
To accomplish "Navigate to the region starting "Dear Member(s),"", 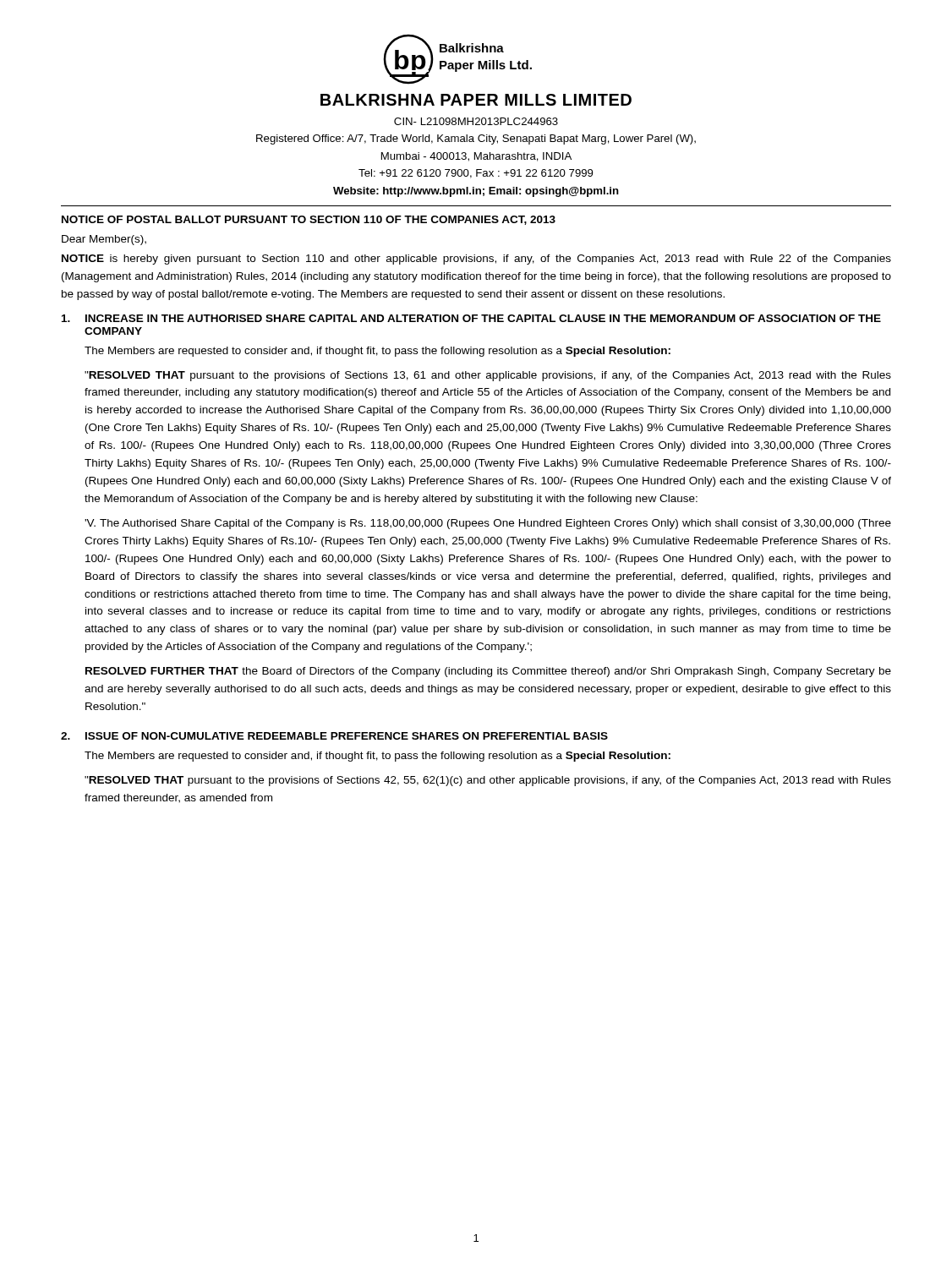I will coord(104,239).
